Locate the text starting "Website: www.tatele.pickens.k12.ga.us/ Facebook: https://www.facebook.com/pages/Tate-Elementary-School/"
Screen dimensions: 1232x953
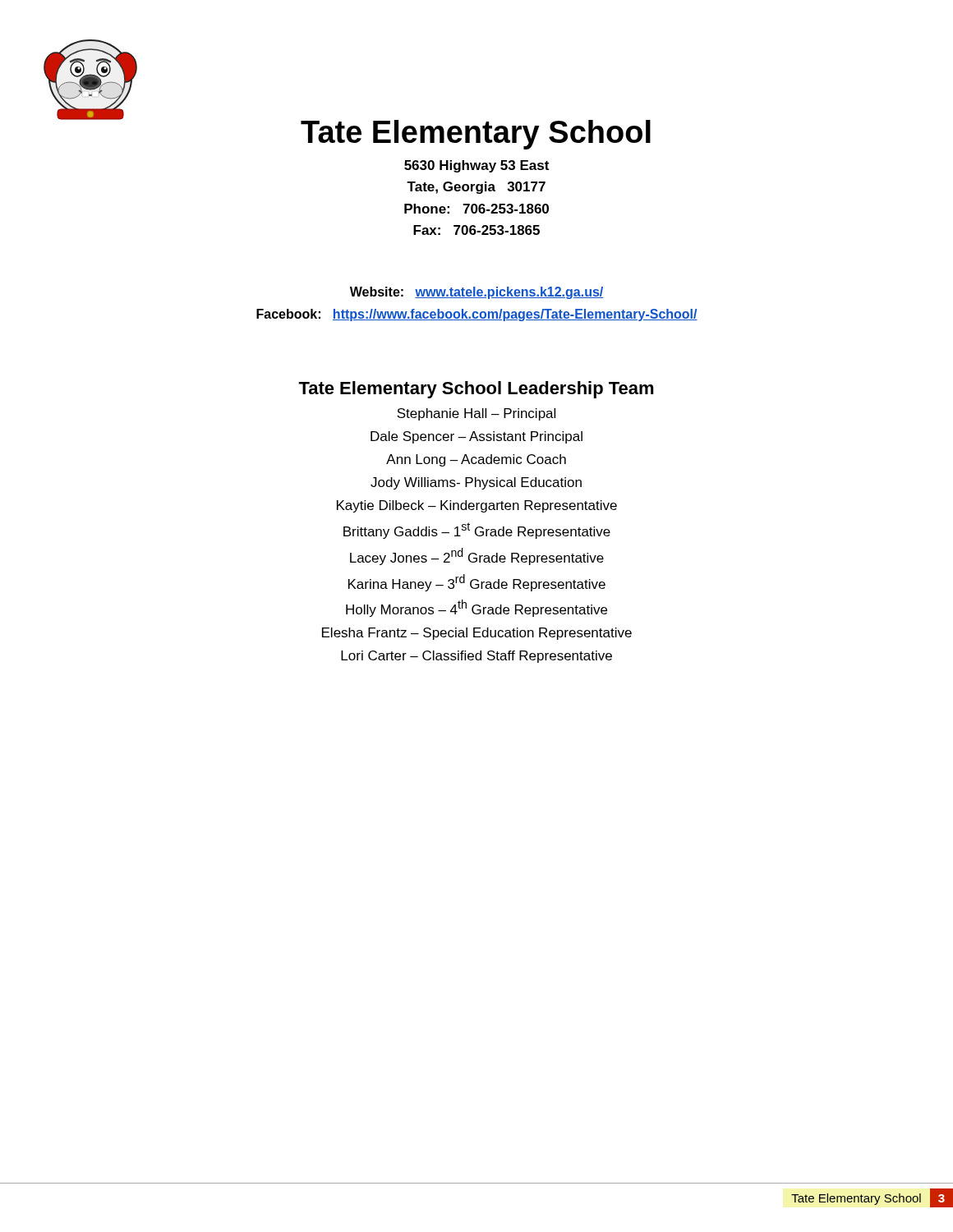(x=476, y=303)
